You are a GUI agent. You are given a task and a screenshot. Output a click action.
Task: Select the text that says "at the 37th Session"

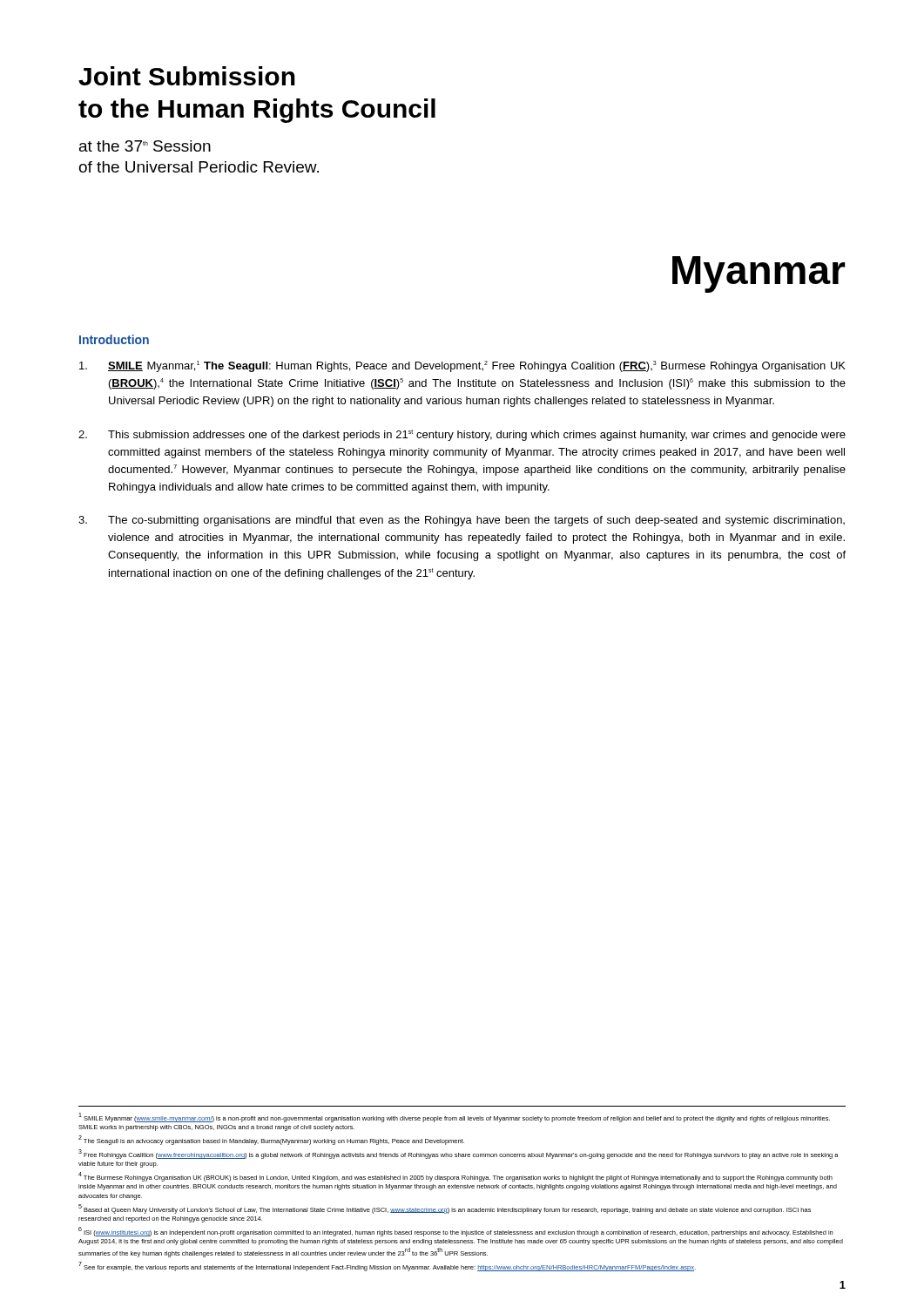pyautogui.click(x=145, y=146)
